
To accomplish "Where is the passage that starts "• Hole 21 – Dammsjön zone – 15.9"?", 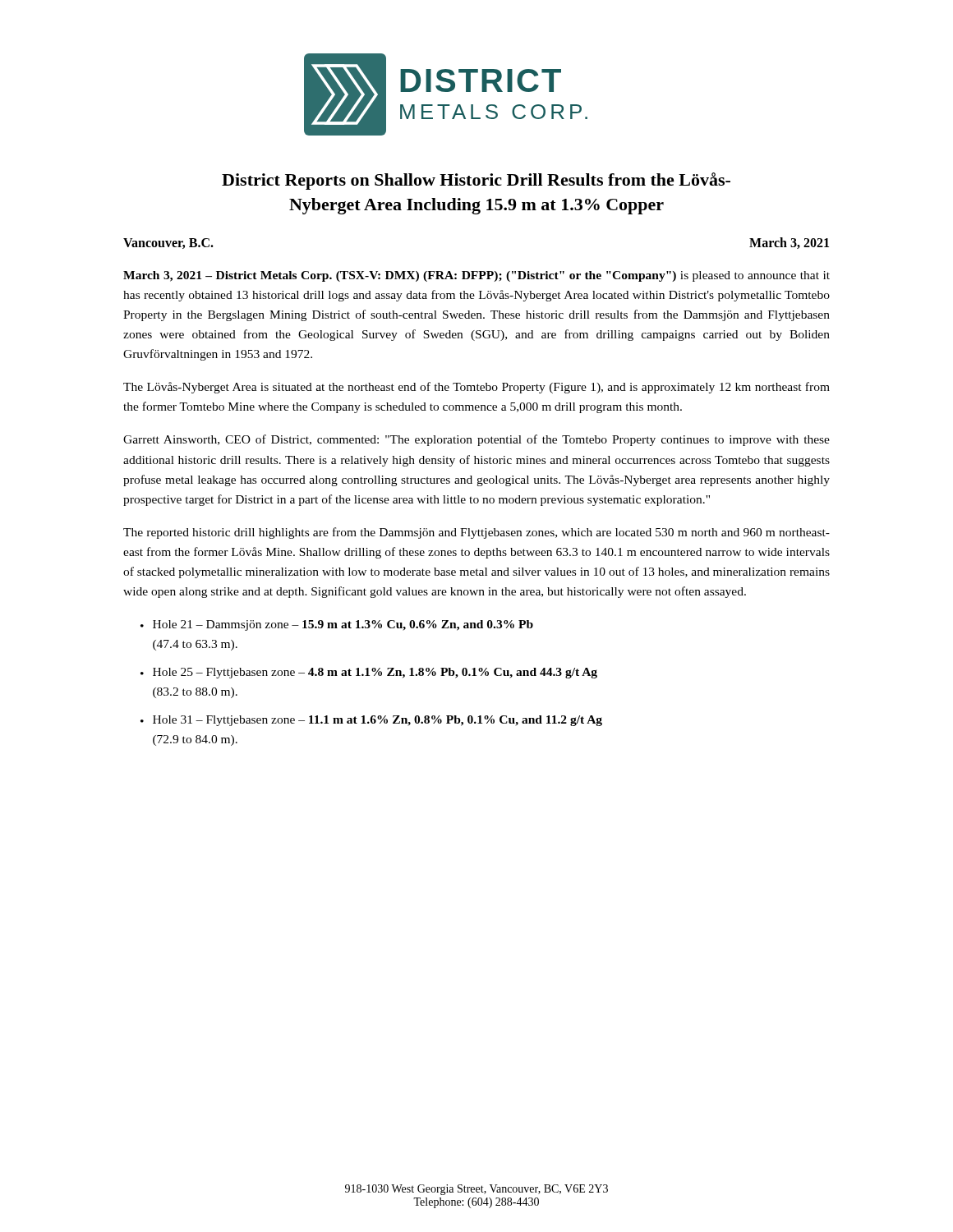I will 337,634.
